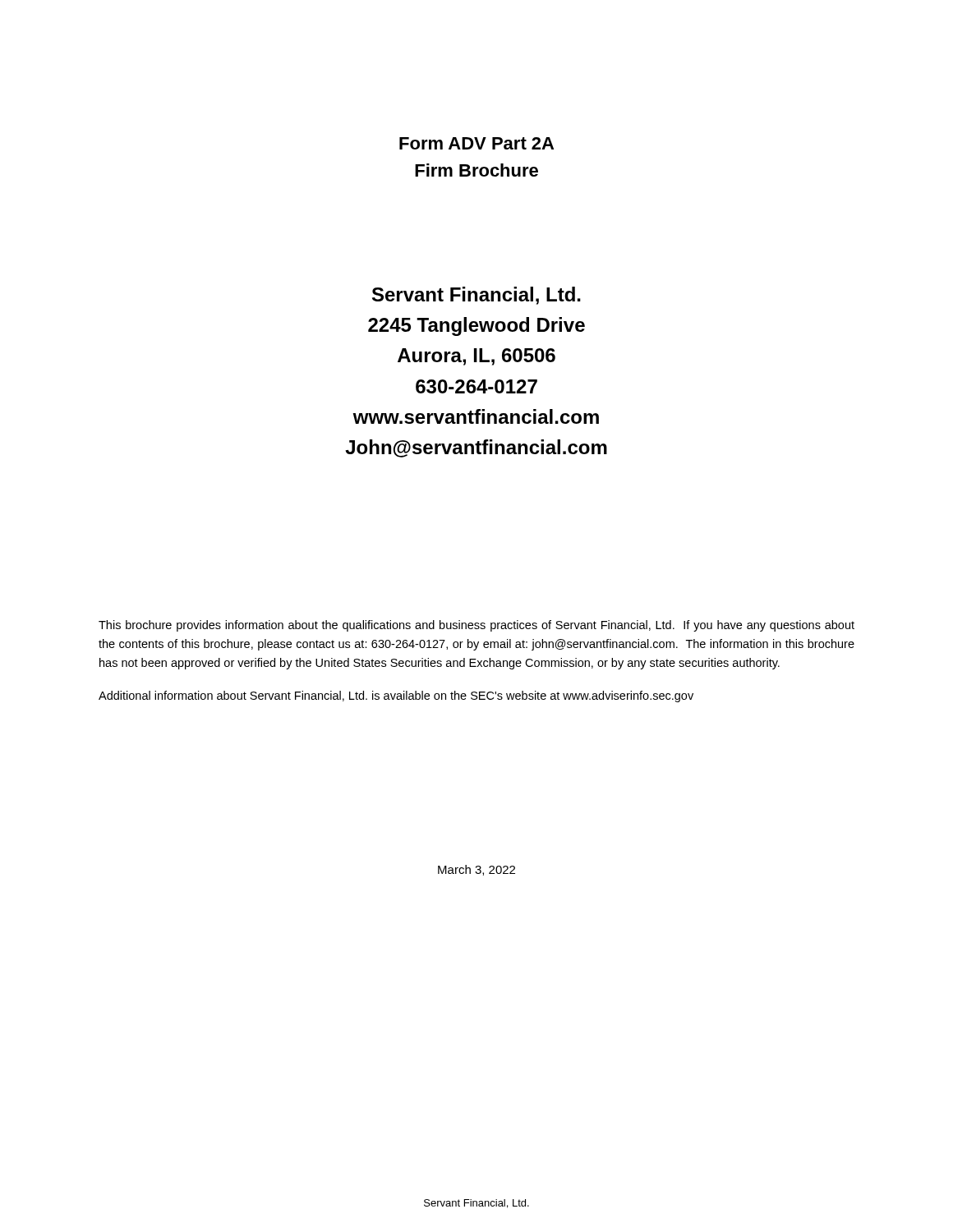953x1232 pixels.
Task: Where is the title that starts "Servant Financial, Ltd. 2245 Tanglewood Drive Aurora, IL,"?
Action: [x=476, y=371]
